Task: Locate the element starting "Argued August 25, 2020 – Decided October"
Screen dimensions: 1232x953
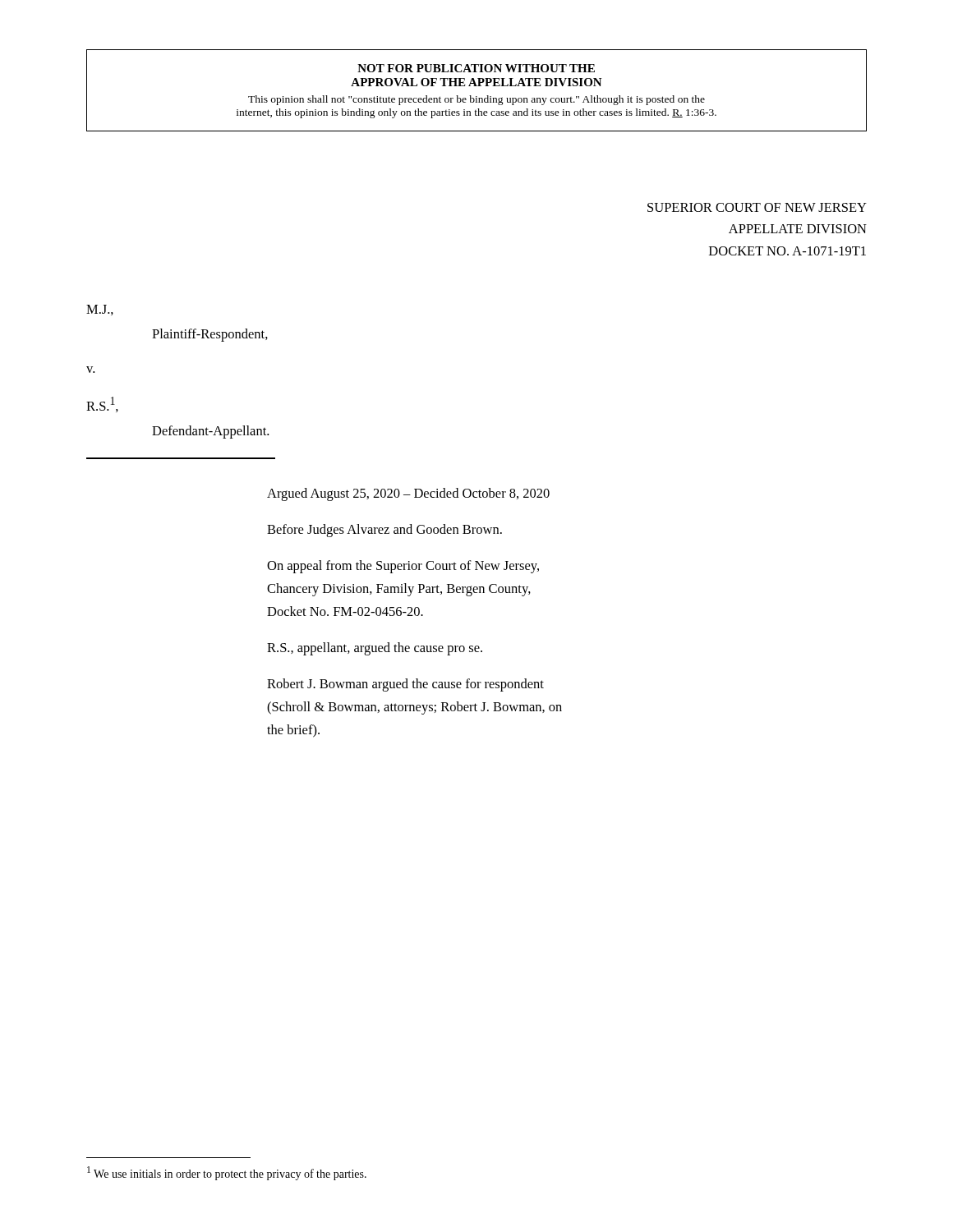Action: 408,494
